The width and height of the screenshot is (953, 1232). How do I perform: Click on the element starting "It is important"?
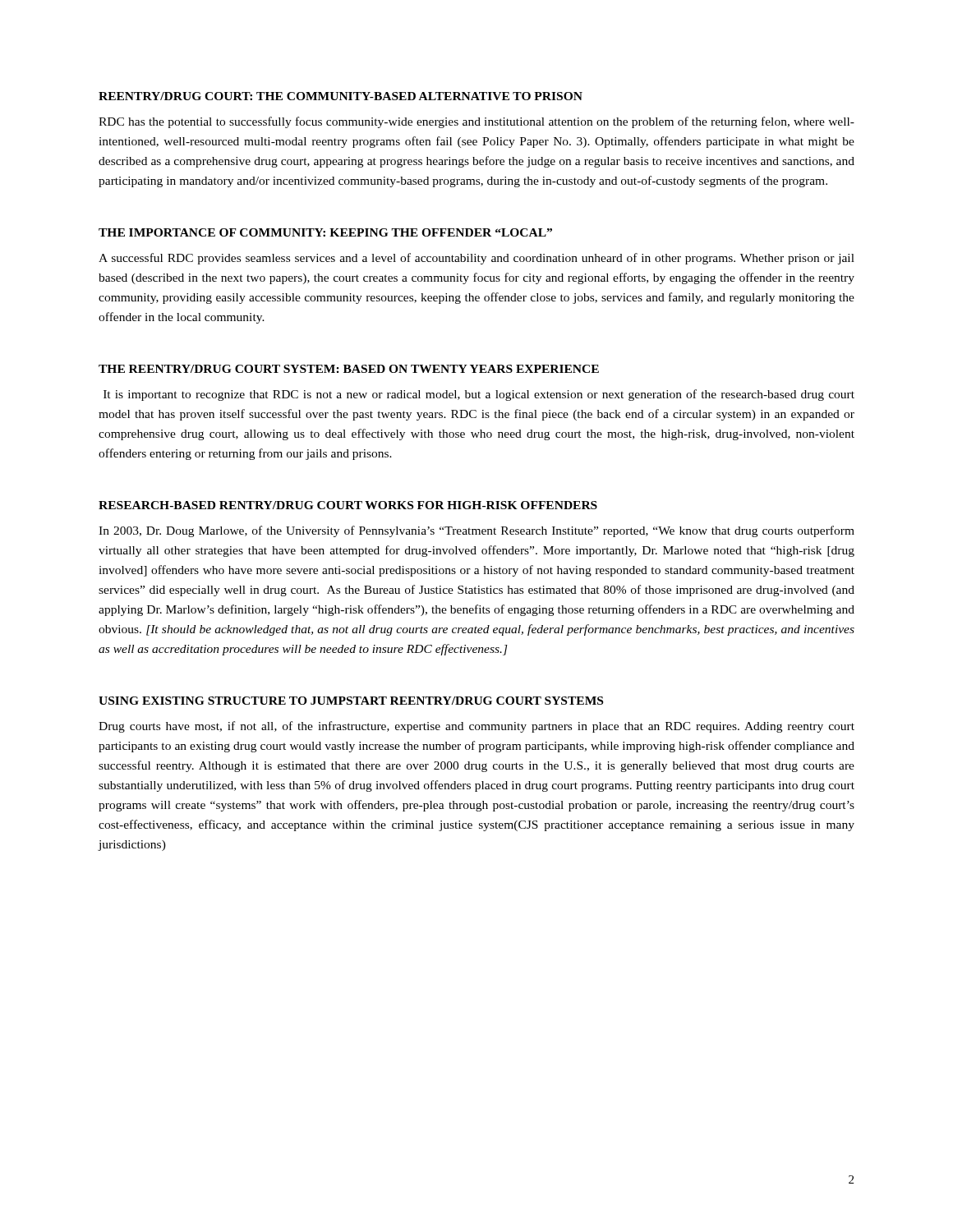click(x=476, y=424)
